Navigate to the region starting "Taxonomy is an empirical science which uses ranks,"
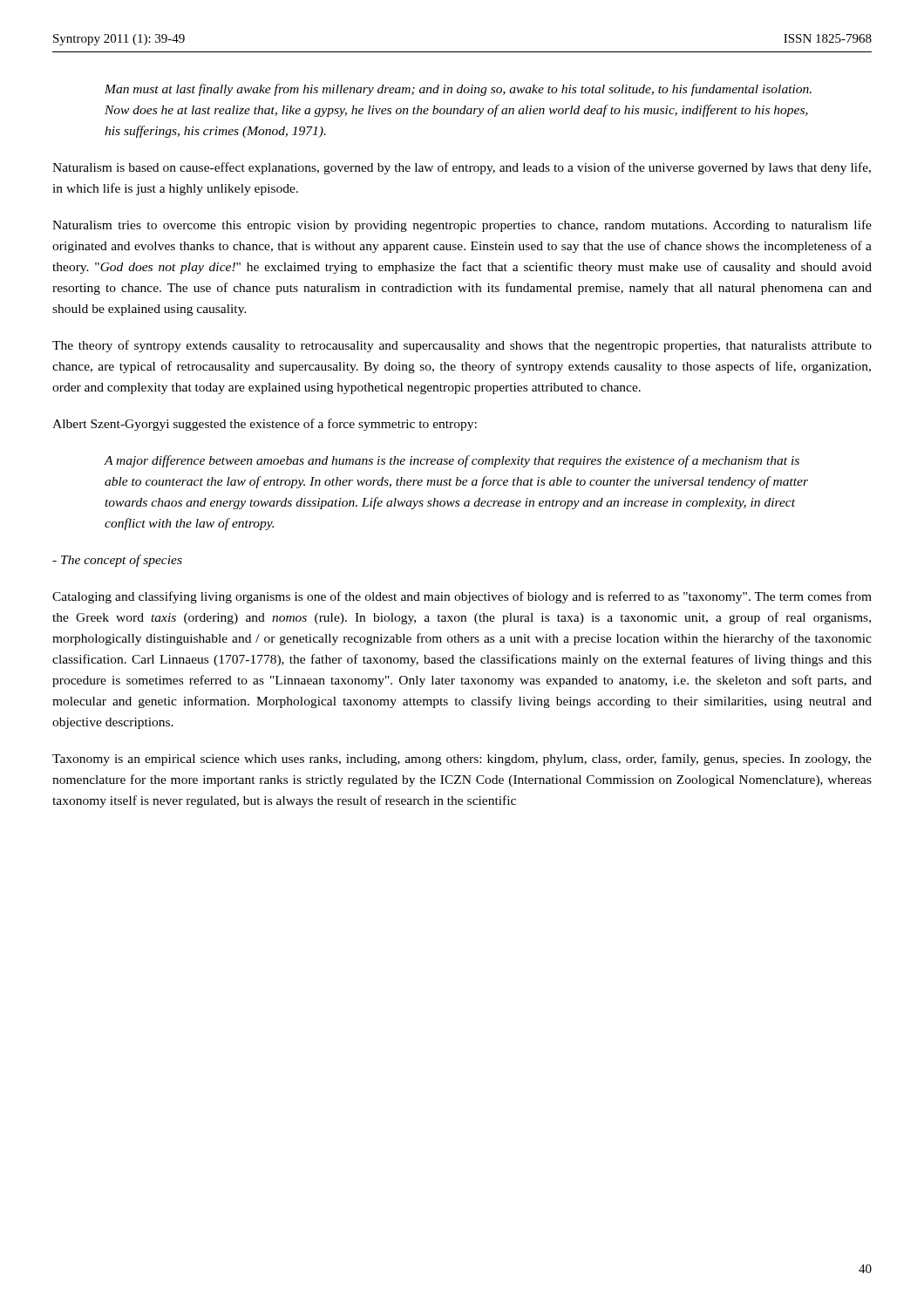 pyautogui.click(x=462, y=780)
